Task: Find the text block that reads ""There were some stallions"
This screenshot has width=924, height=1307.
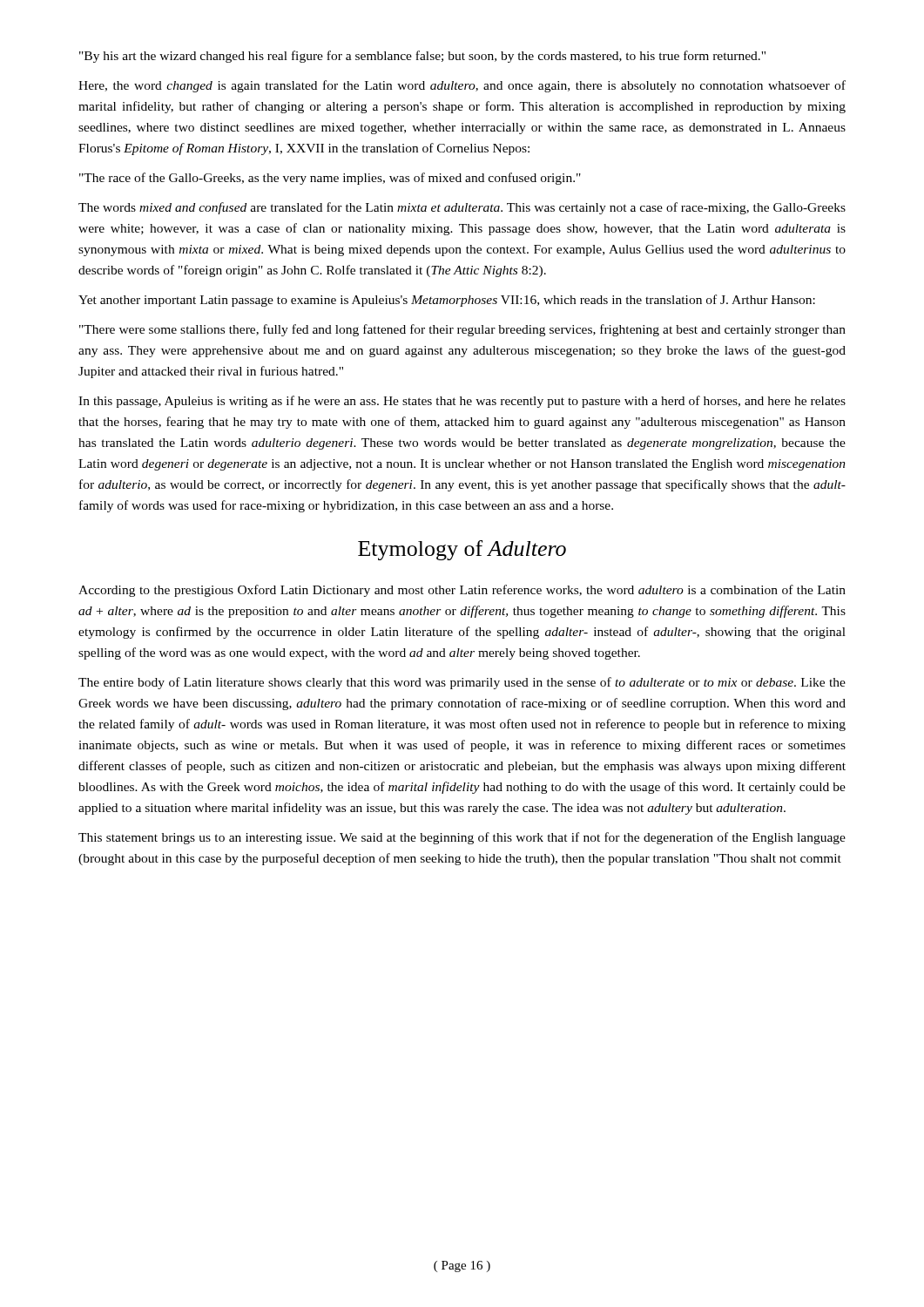Action: tap(462, 350)
